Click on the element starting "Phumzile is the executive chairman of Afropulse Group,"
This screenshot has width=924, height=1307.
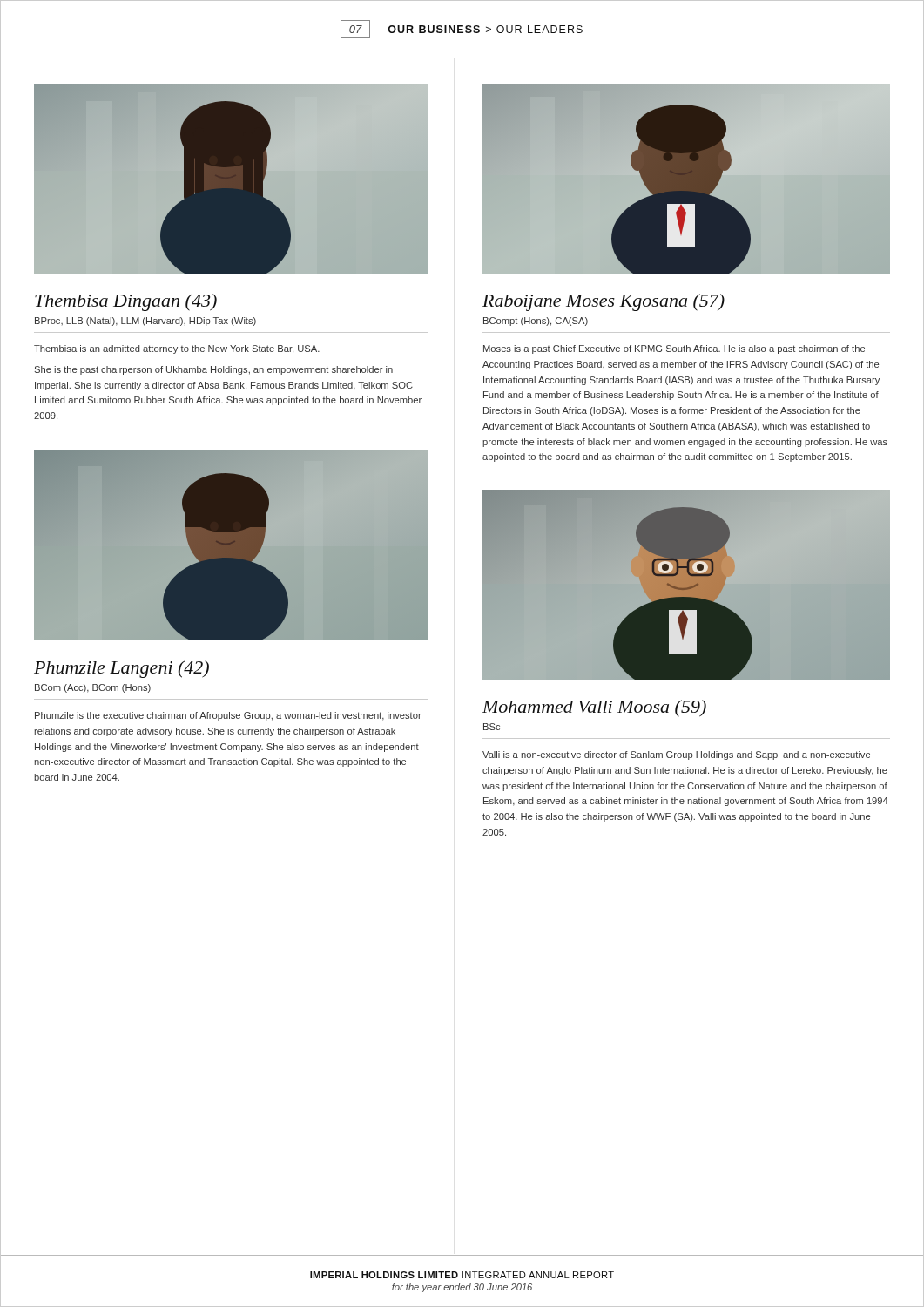click(228, 746)
